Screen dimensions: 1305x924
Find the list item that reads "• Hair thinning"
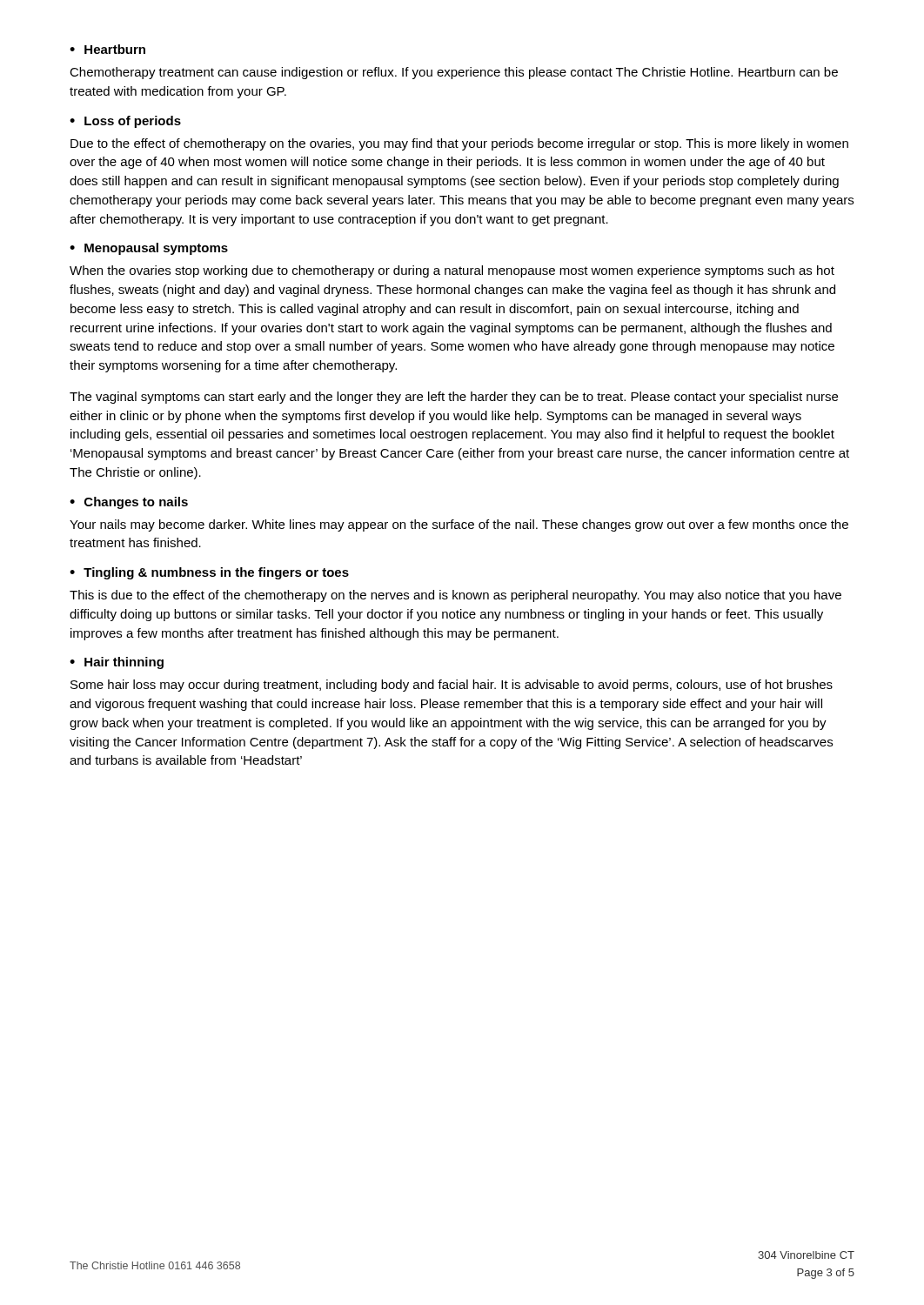(117, 663)
